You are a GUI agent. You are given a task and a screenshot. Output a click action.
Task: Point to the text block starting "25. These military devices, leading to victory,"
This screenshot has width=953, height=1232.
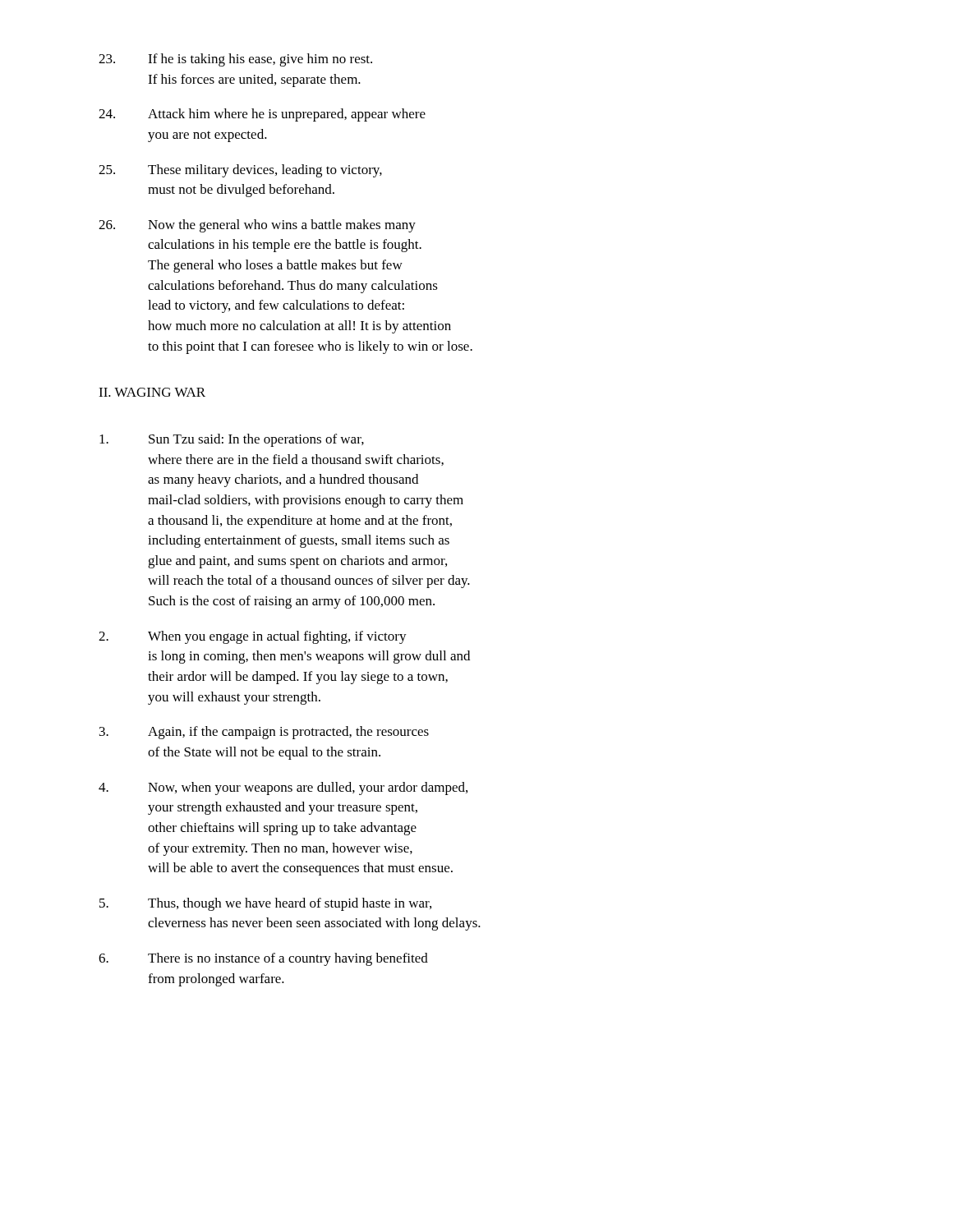pos(361,180)
